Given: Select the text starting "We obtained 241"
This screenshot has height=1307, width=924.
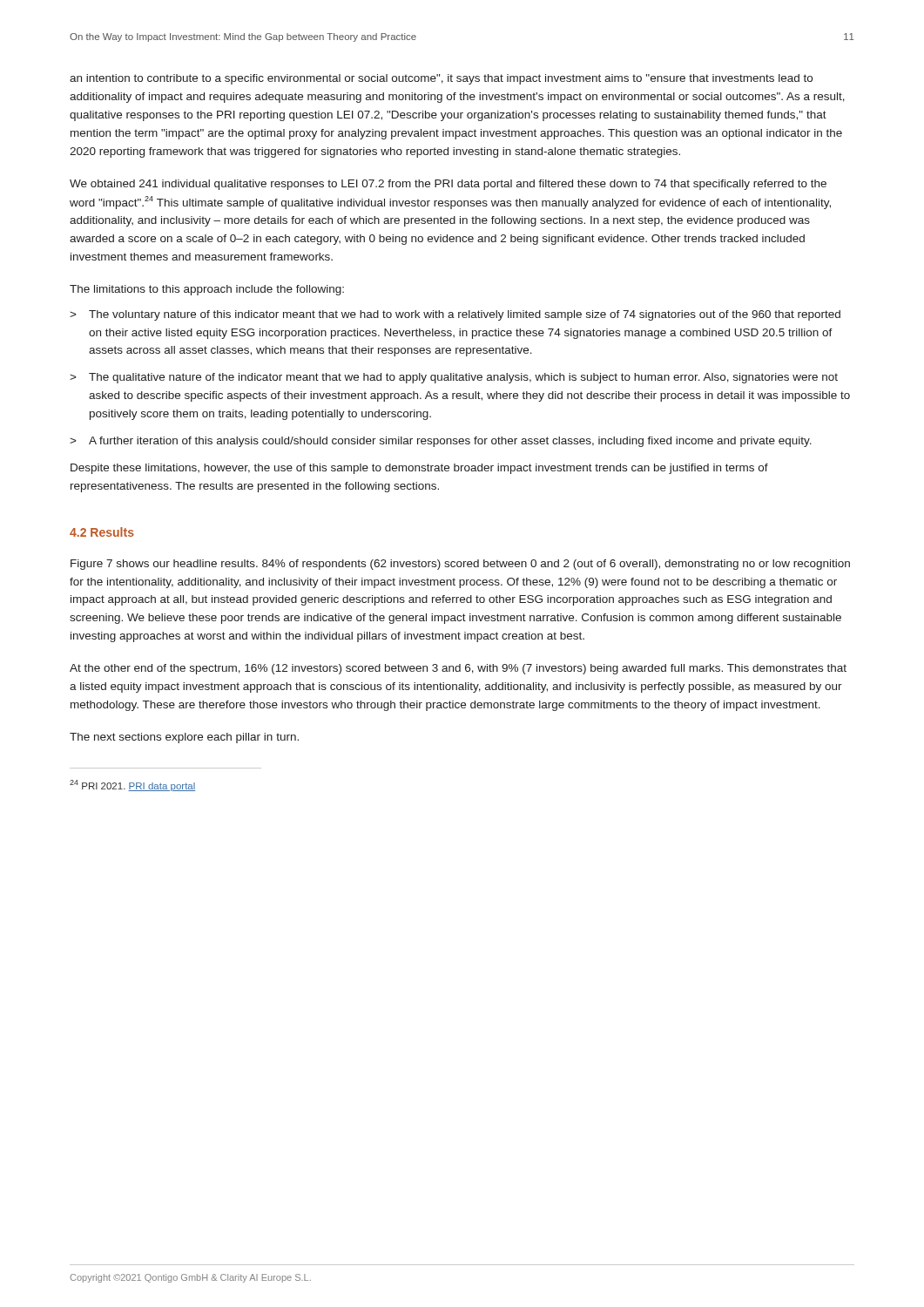Looking at the screenshot, I should (462, 221).
